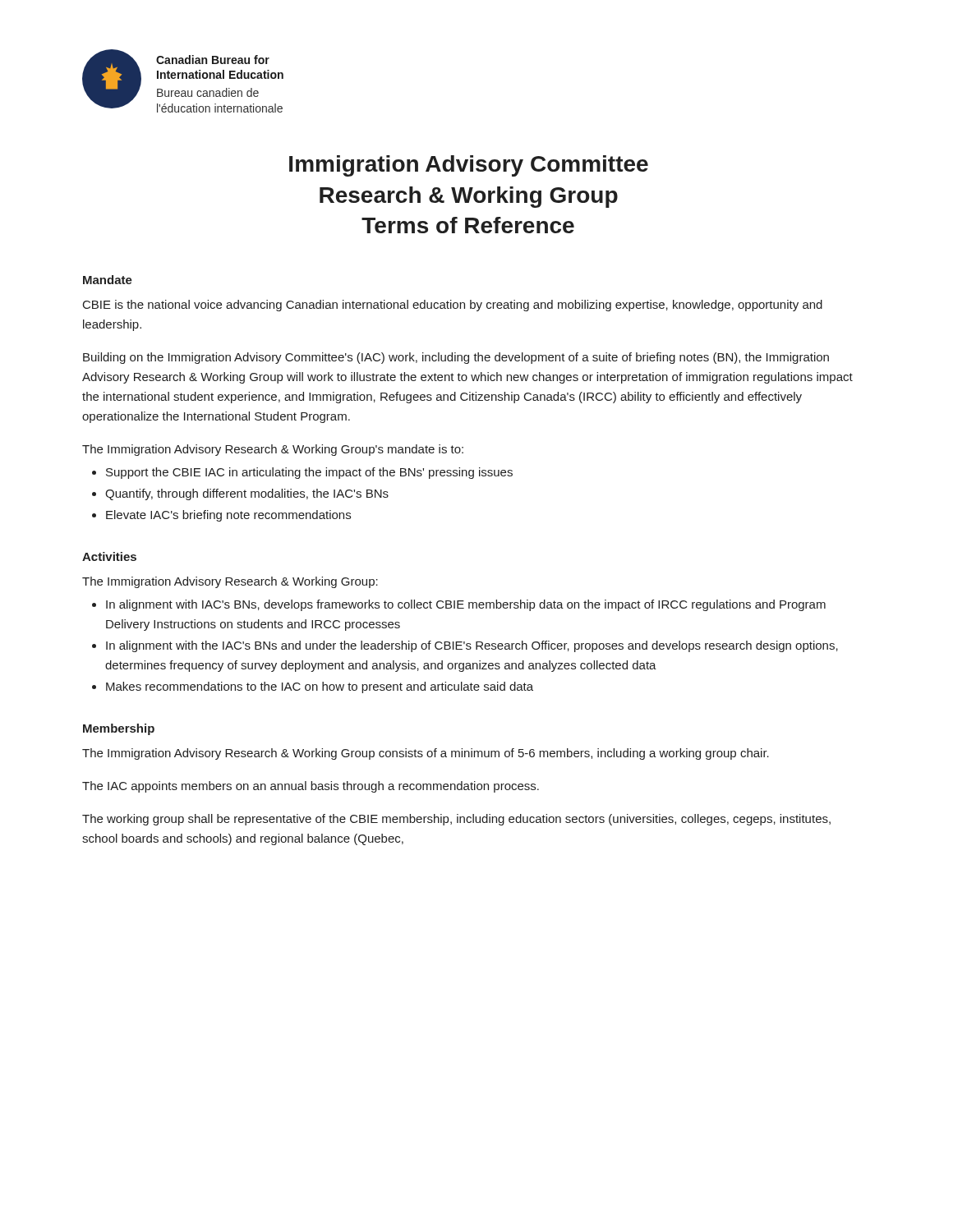This screenshot has width=953, height=1232.
Task: Point to the block beginning "In alignment with IAC's BNs, develops"
Action: (x=466, y=614)
